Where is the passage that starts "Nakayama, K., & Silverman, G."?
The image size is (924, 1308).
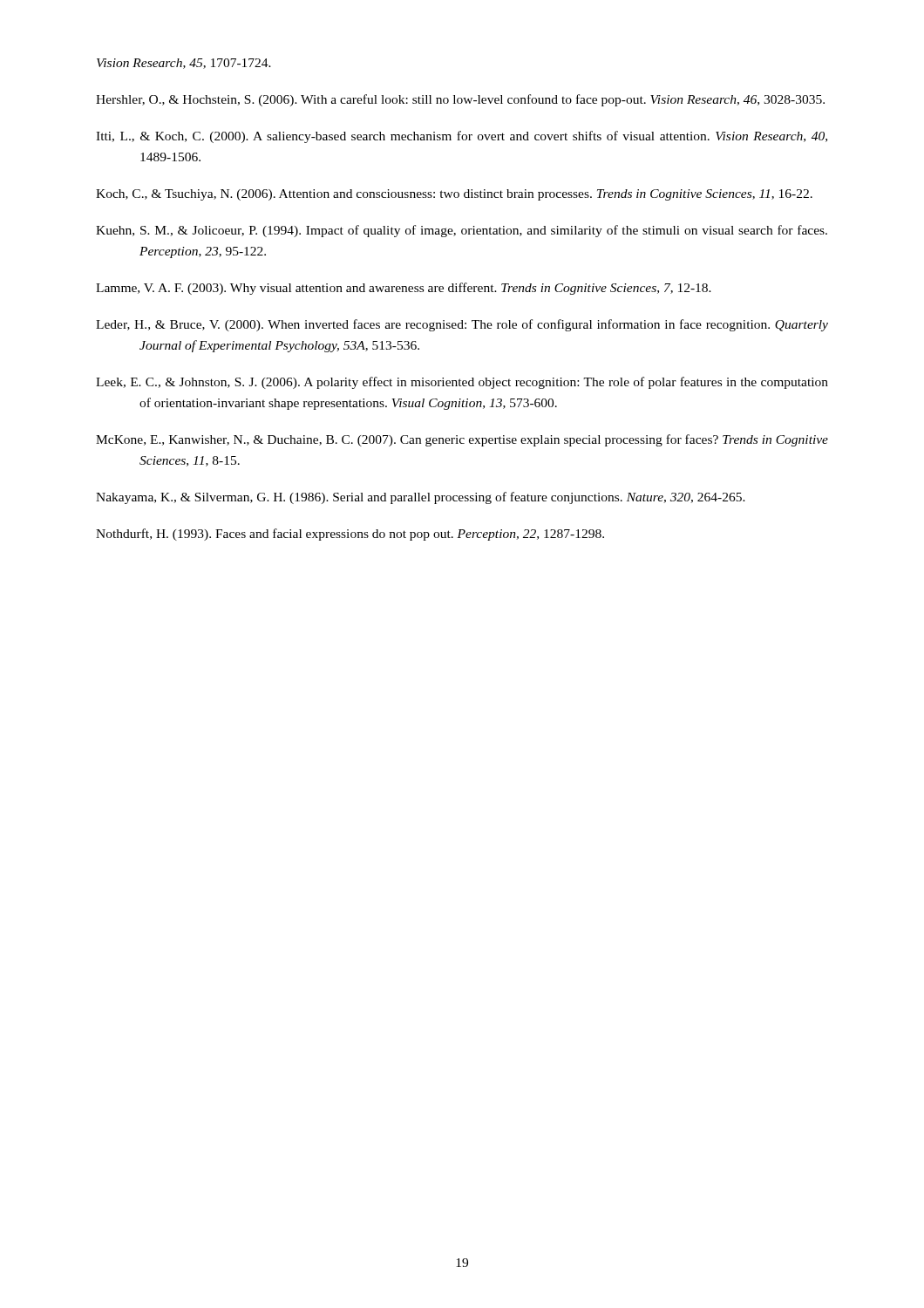421,497
